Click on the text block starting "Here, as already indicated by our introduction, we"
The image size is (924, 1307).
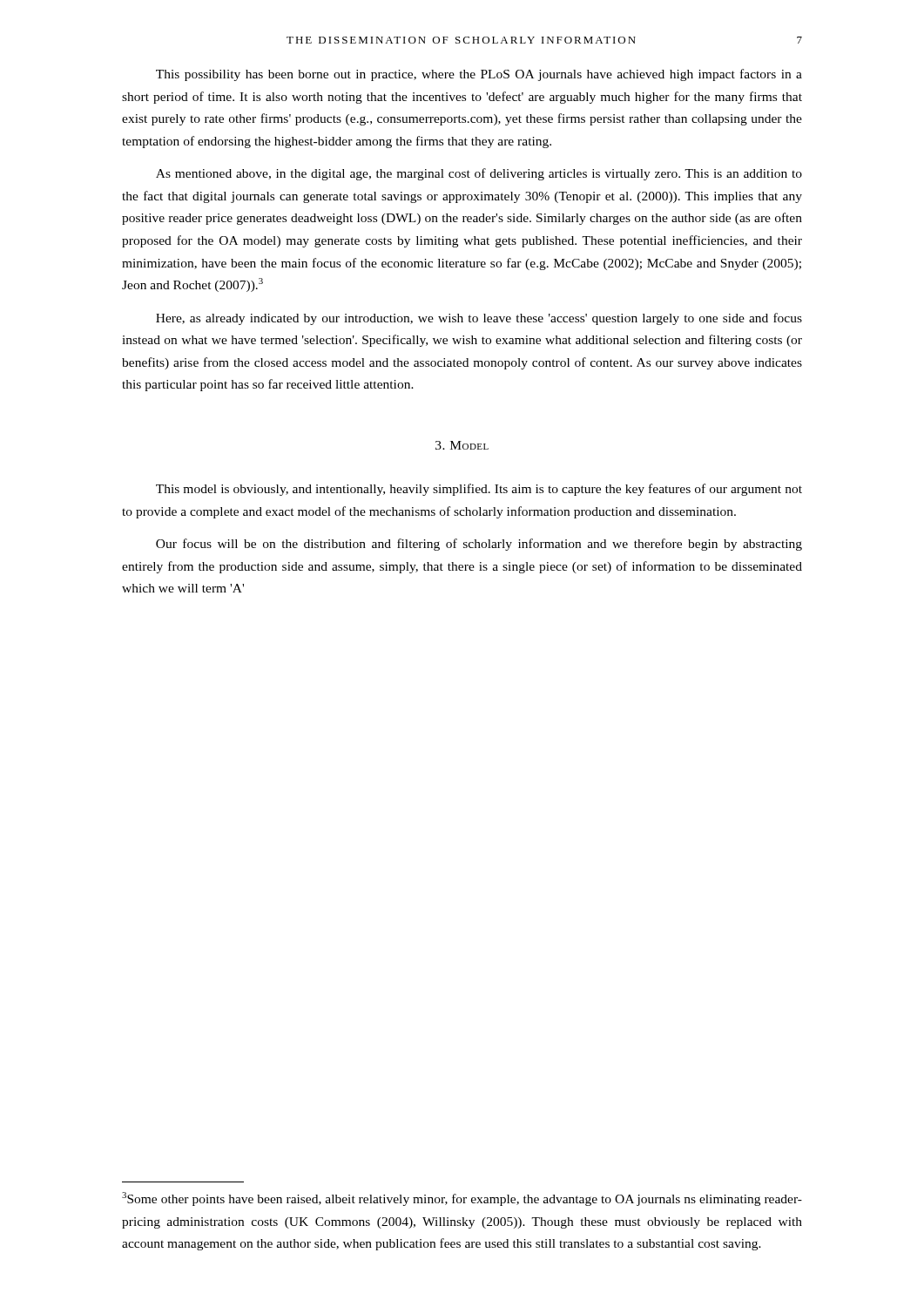462,351
